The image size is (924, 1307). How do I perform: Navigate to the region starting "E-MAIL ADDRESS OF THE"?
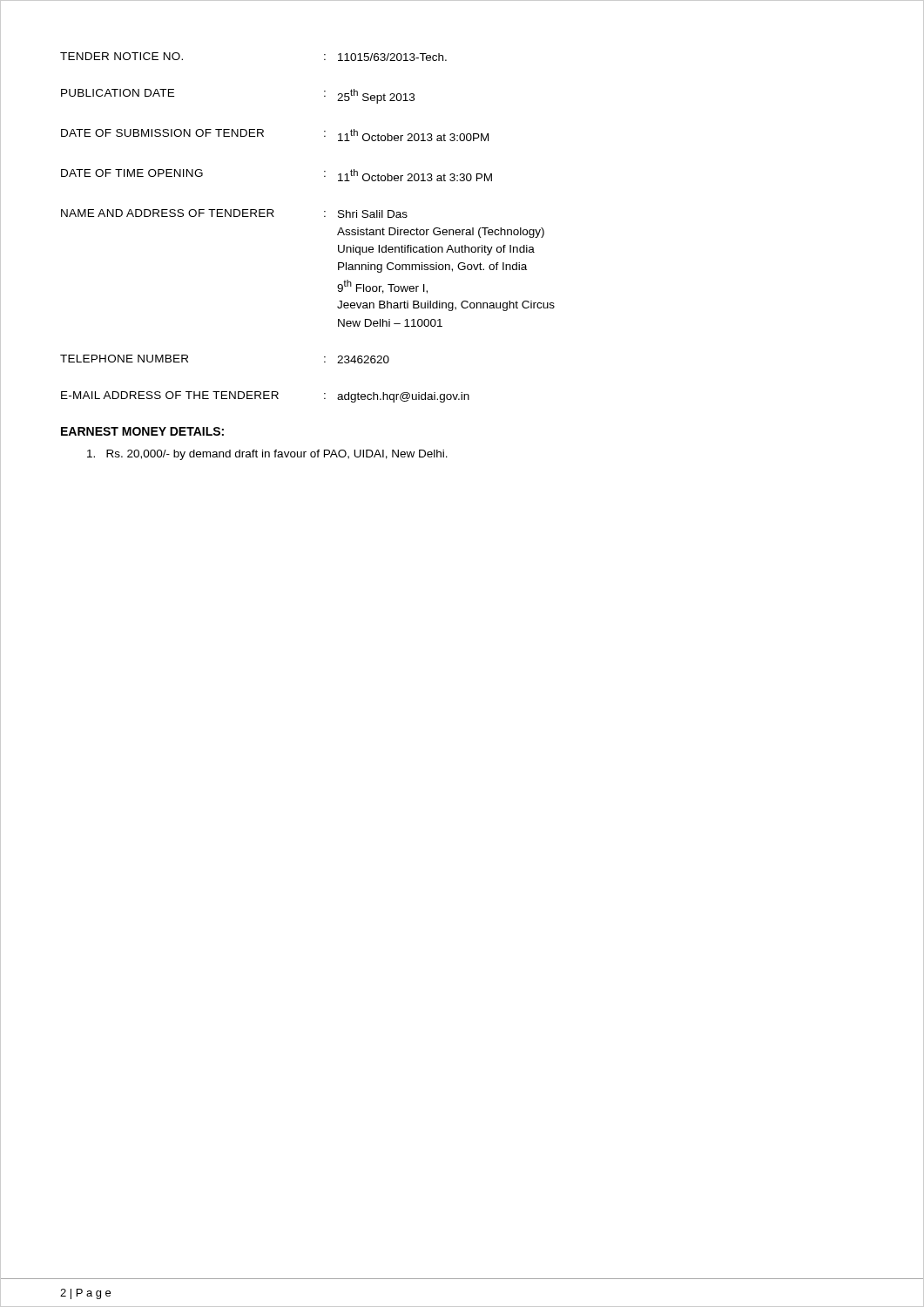pos(462,397)
